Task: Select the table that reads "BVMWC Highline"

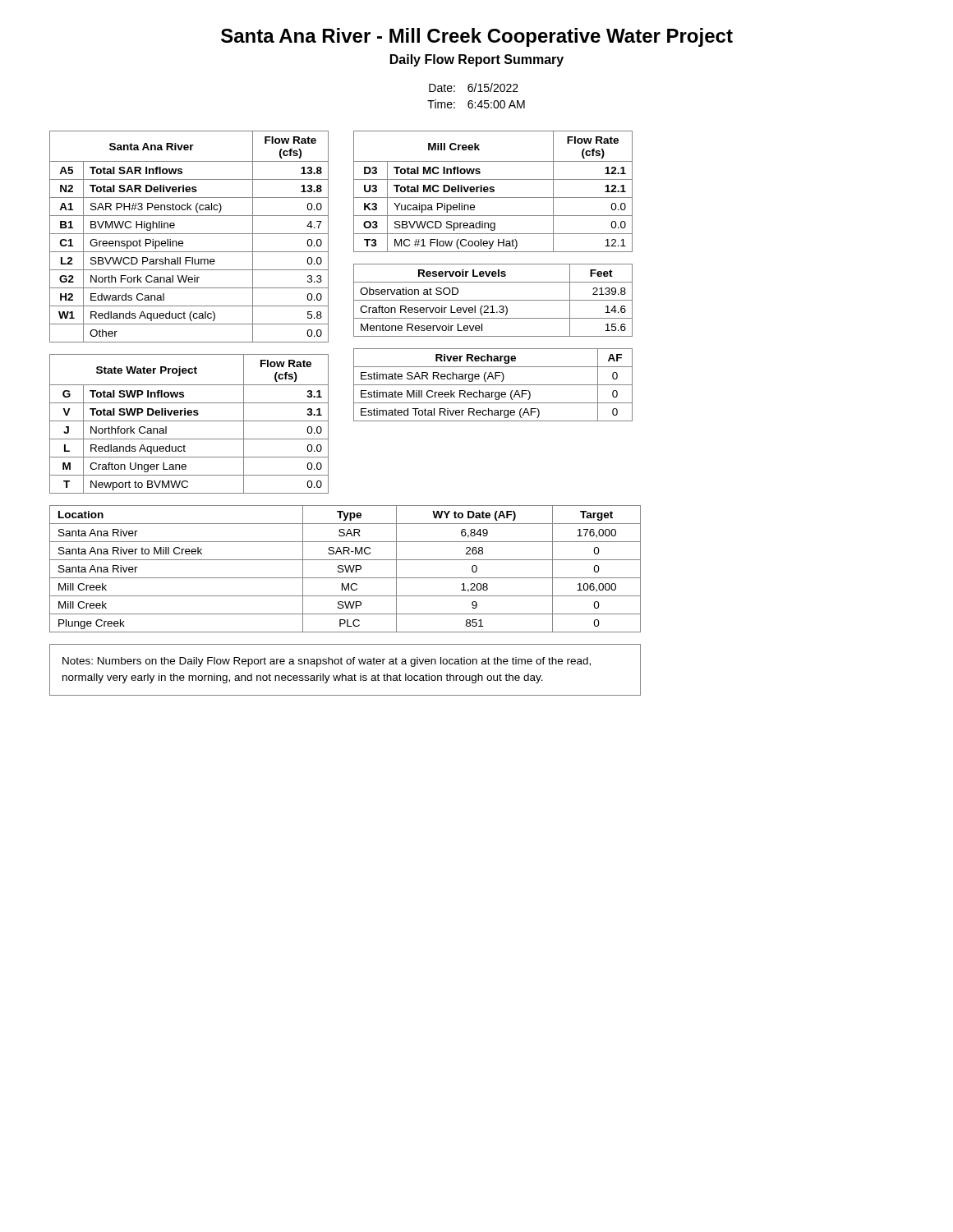Action: (x=189, y=237)
